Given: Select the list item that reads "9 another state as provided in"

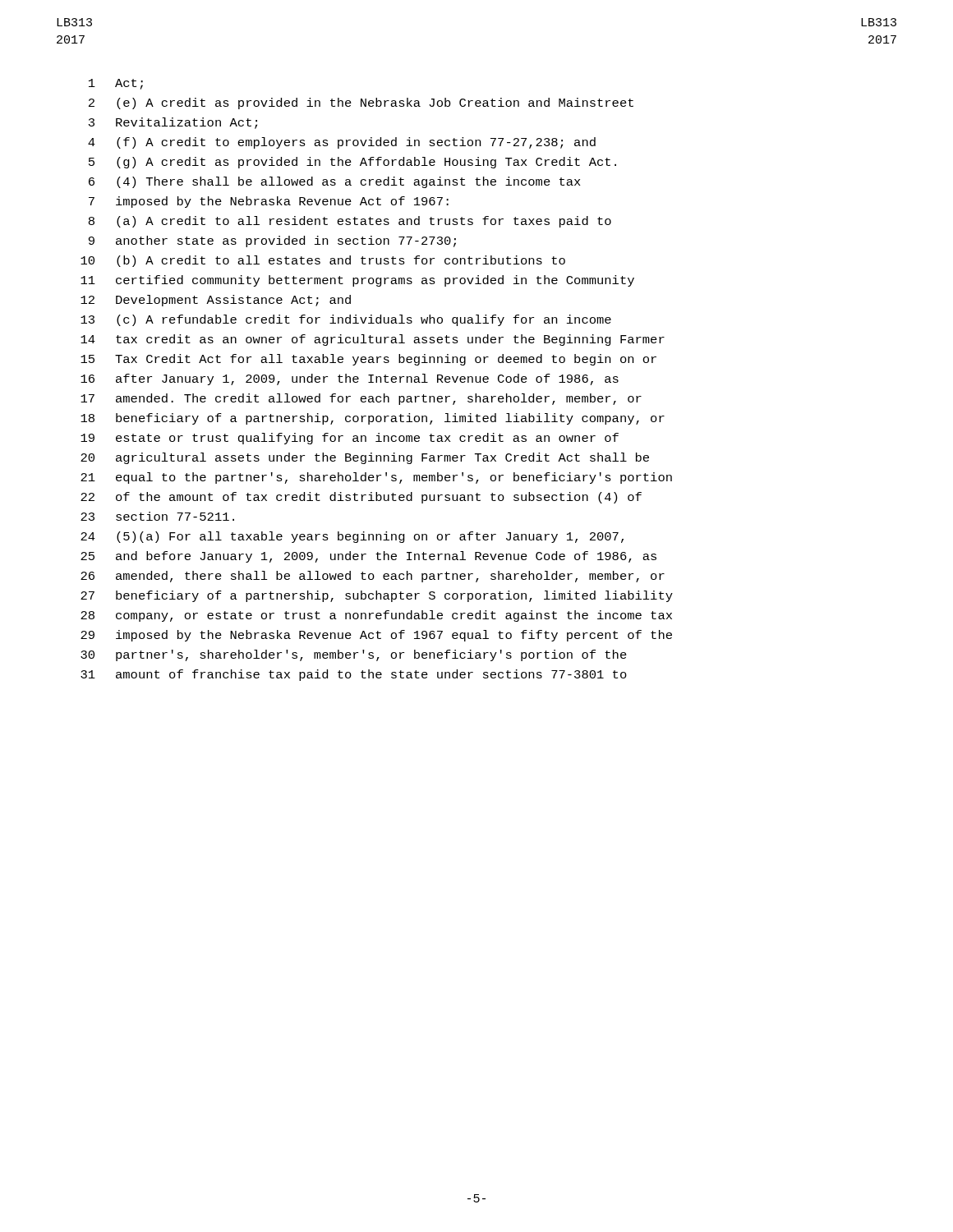Looking at the screenshot, I should click(x=272, y=241).
